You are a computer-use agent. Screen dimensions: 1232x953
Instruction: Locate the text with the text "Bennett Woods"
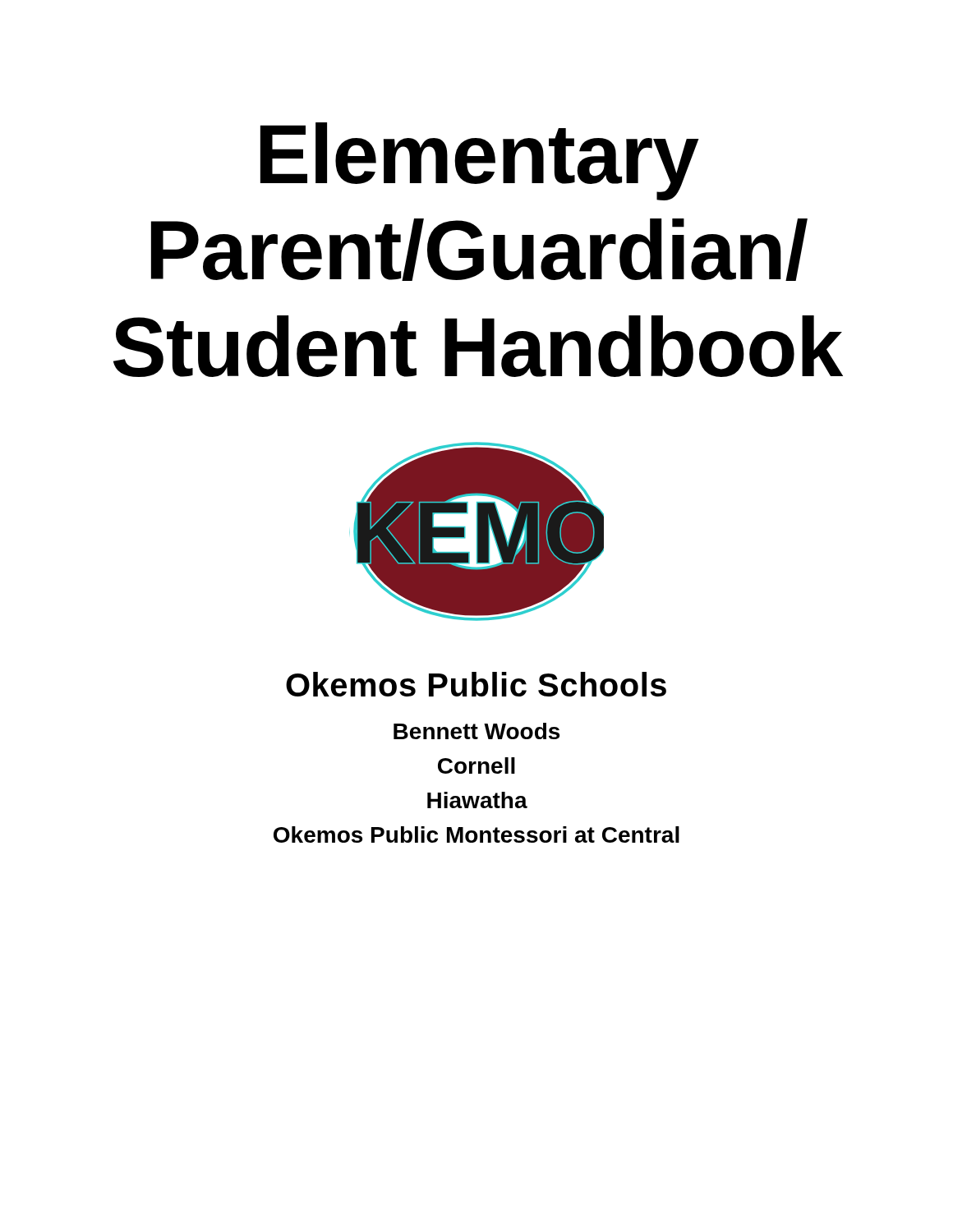(476, 731)
